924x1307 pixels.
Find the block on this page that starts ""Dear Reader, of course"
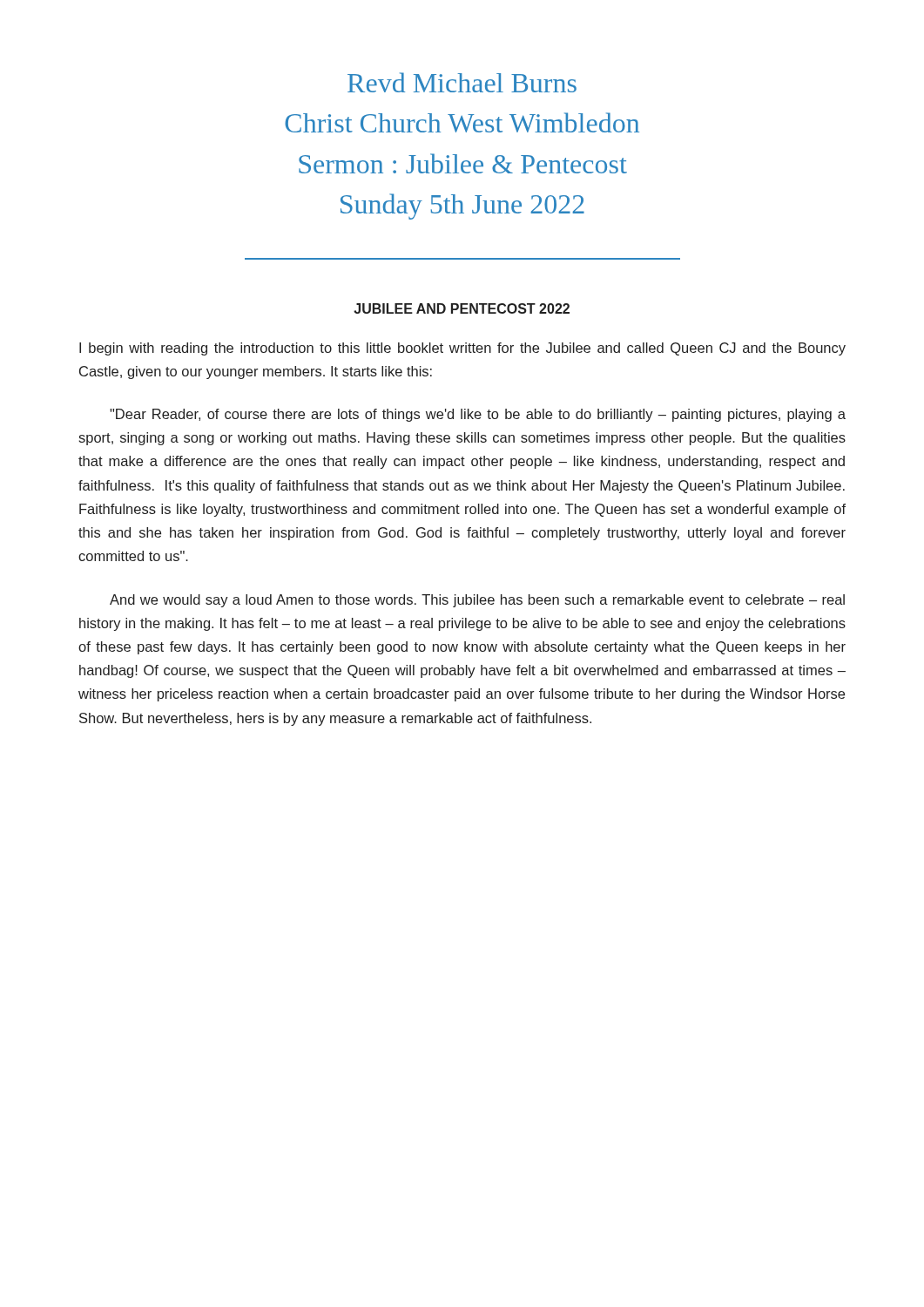(462, 485)
